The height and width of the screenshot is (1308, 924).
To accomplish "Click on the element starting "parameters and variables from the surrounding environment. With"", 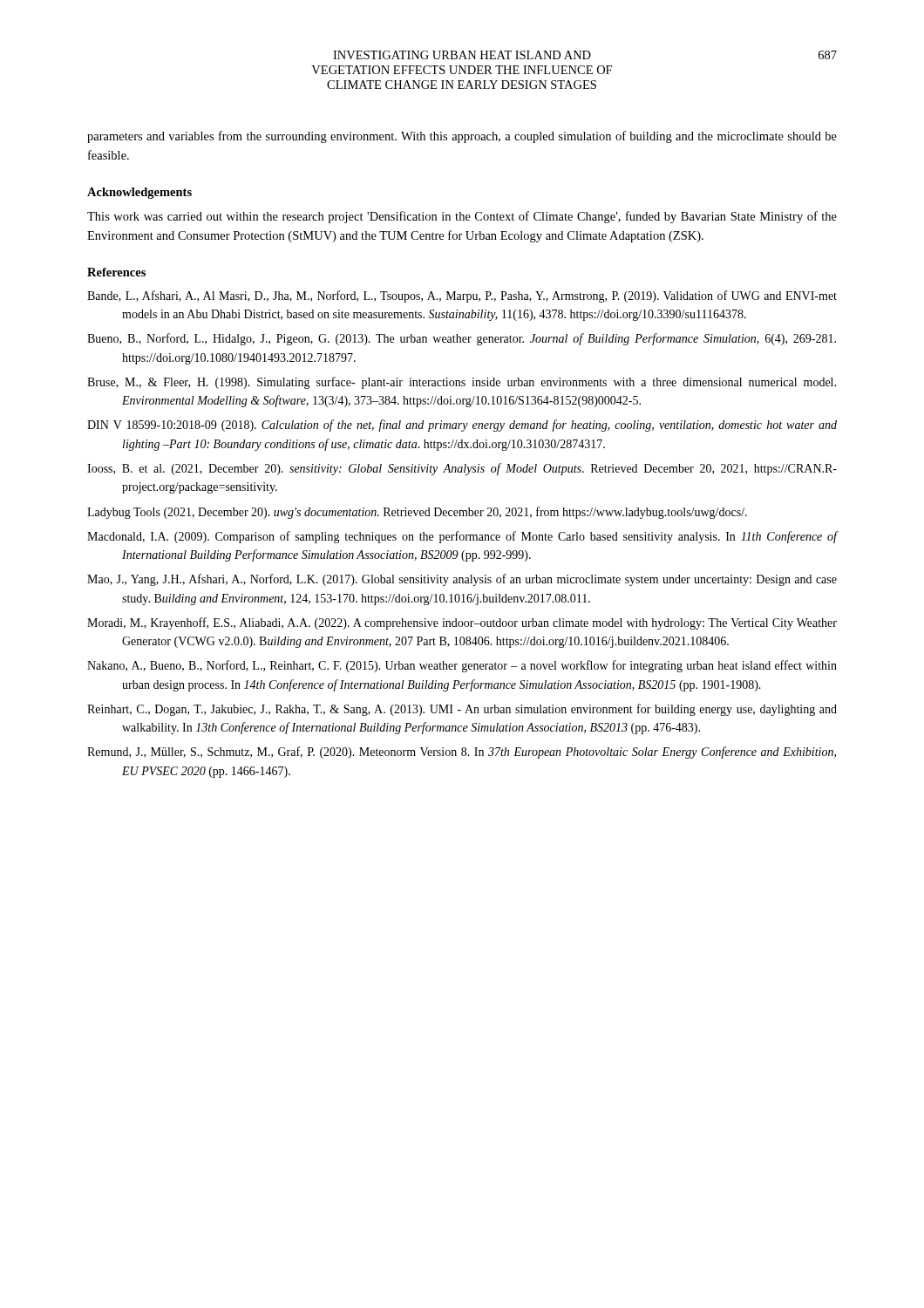I will (x=462, y=146).
